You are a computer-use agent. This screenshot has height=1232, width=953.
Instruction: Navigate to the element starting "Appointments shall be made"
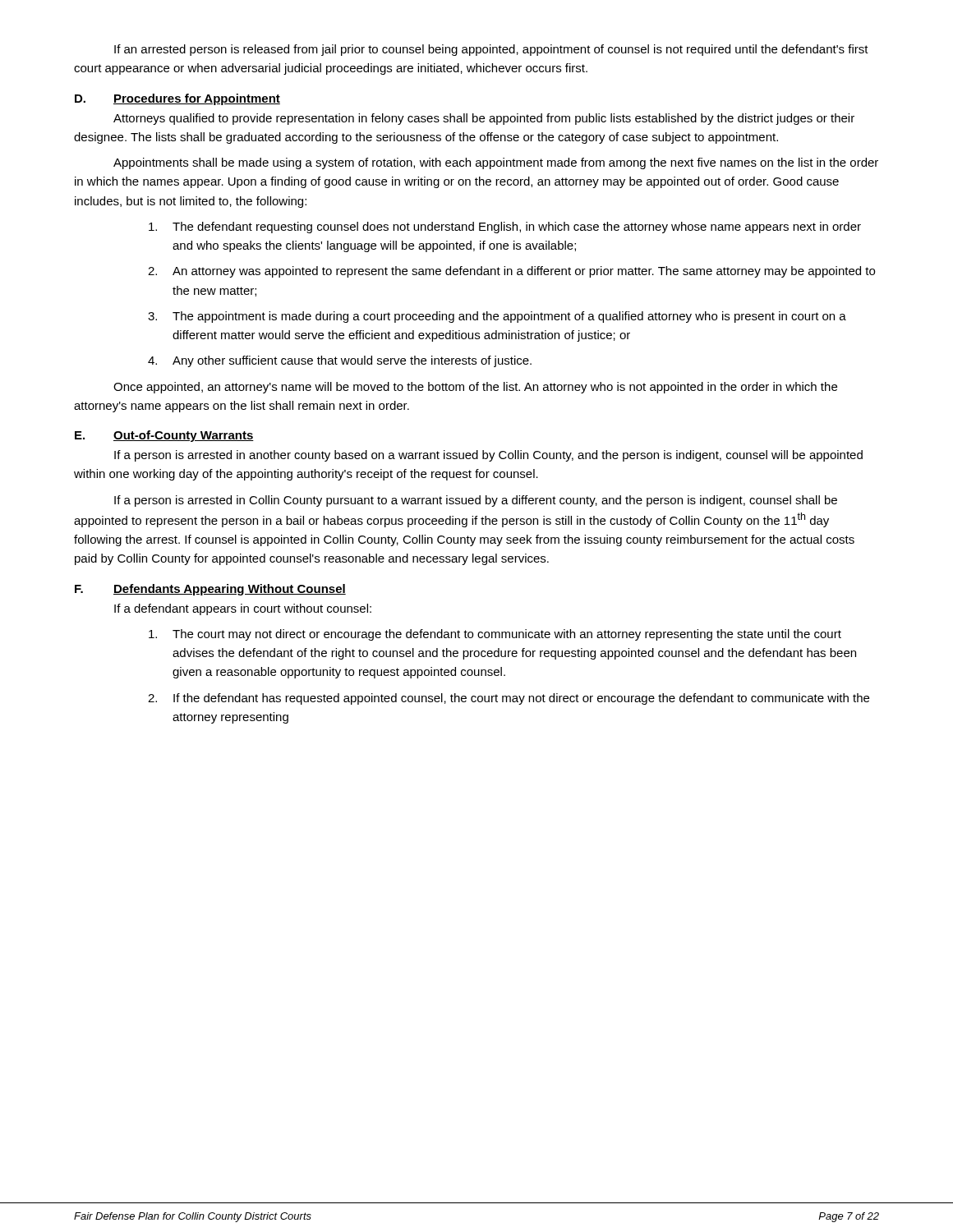(x=476, y=181)
